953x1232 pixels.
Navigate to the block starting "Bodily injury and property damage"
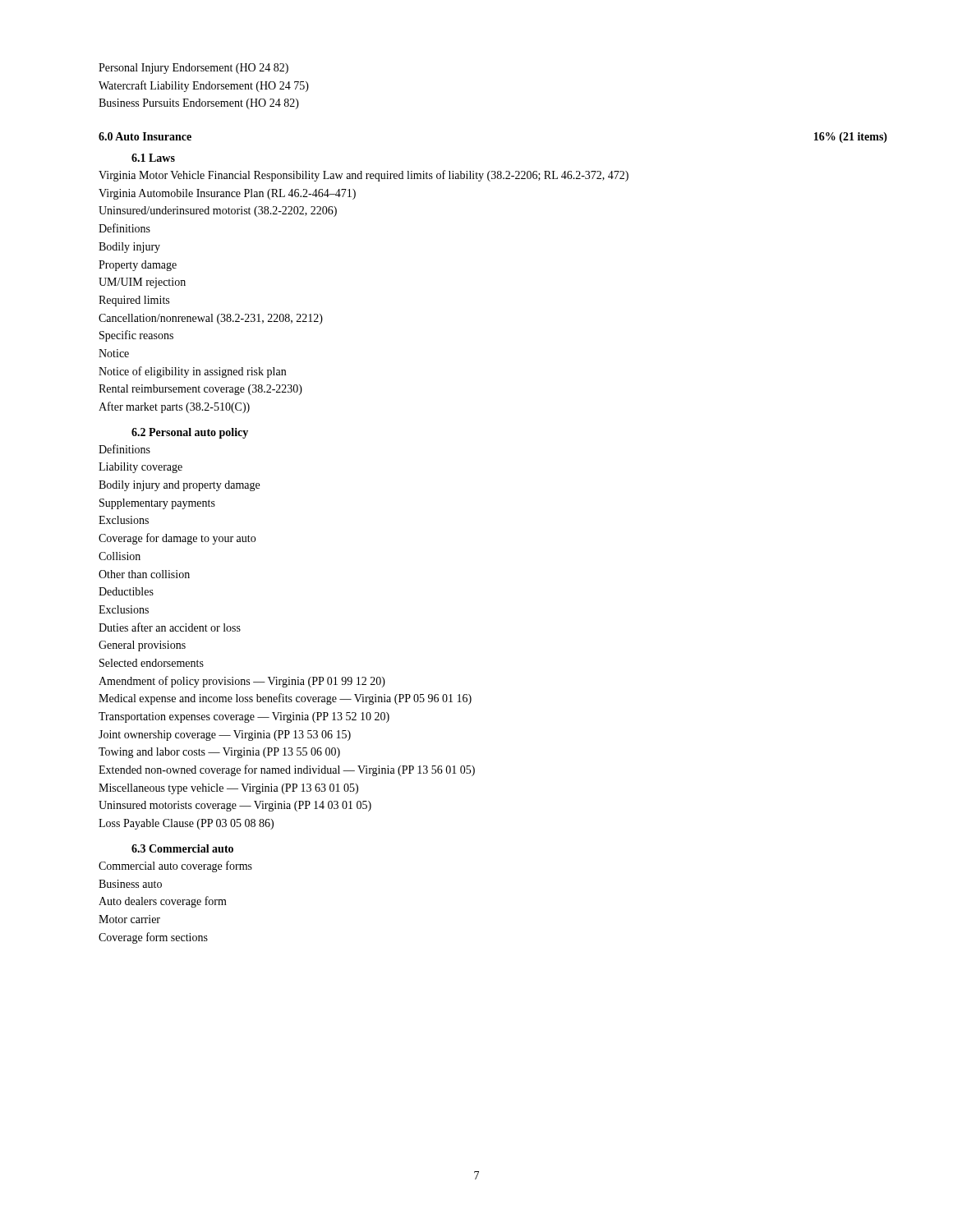click(179, 485)
